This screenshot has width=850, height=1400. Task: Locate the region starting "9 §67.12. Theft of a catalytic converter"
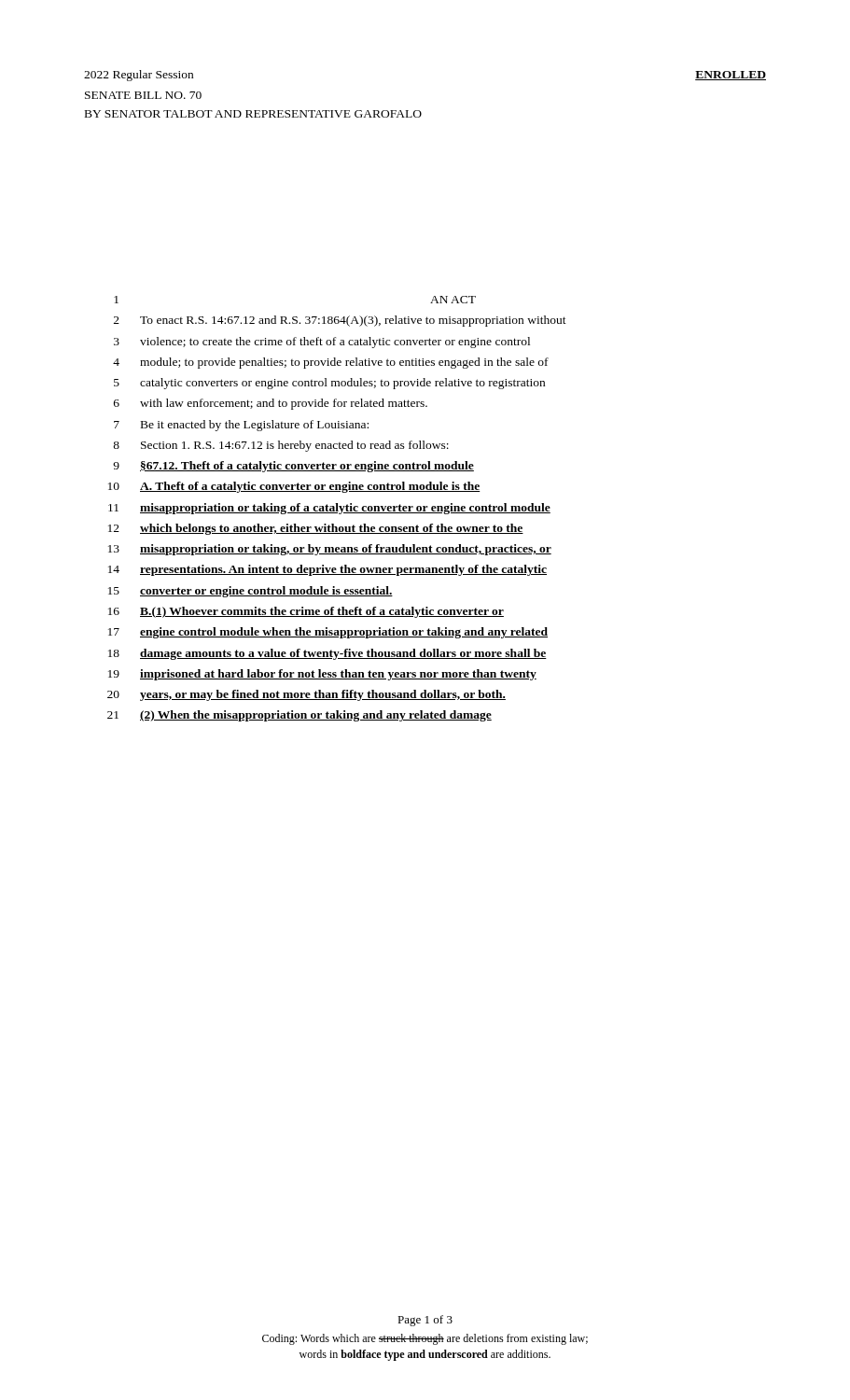425,466
